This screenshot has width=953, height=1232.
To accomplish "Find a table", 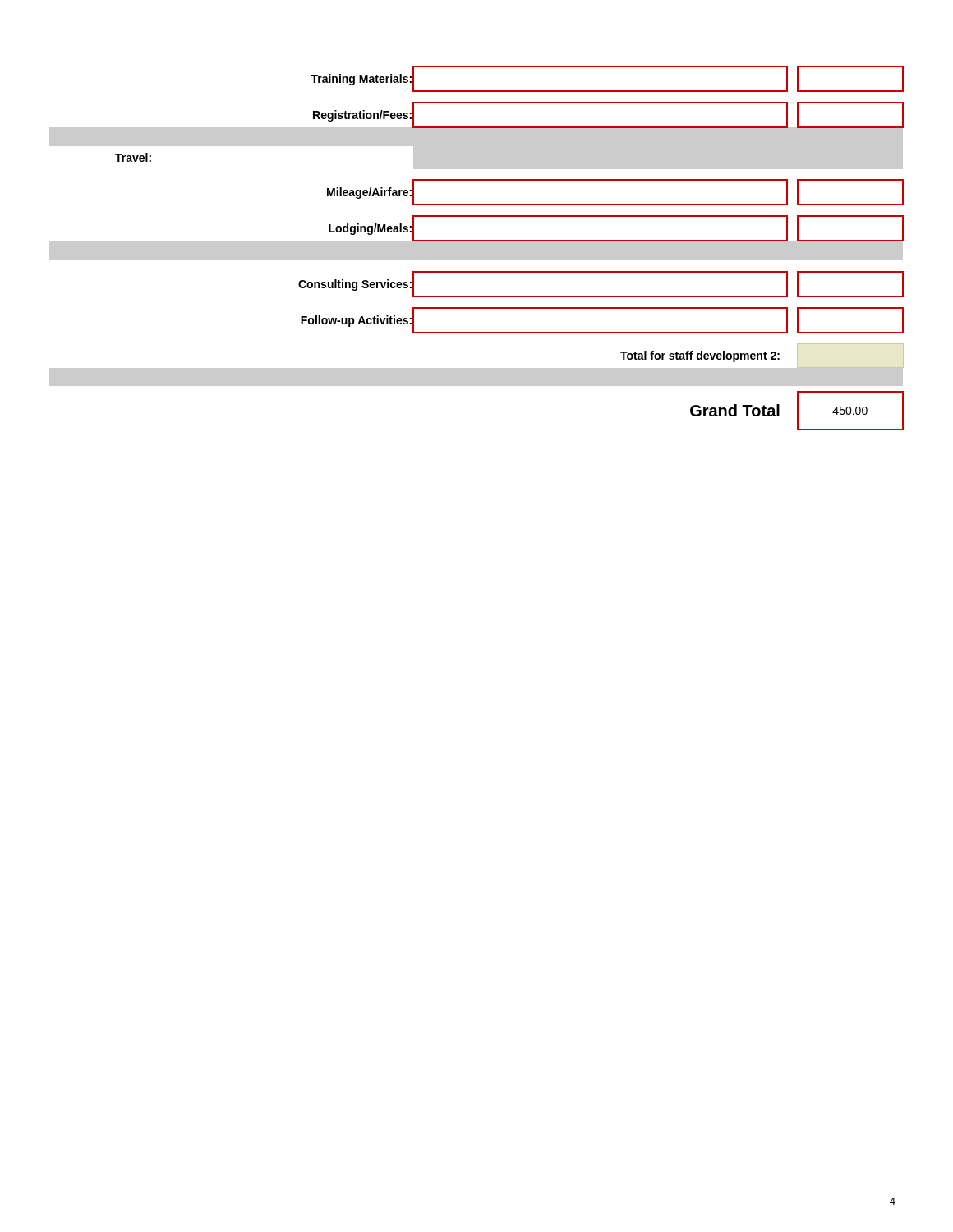I will click(476, 248).
